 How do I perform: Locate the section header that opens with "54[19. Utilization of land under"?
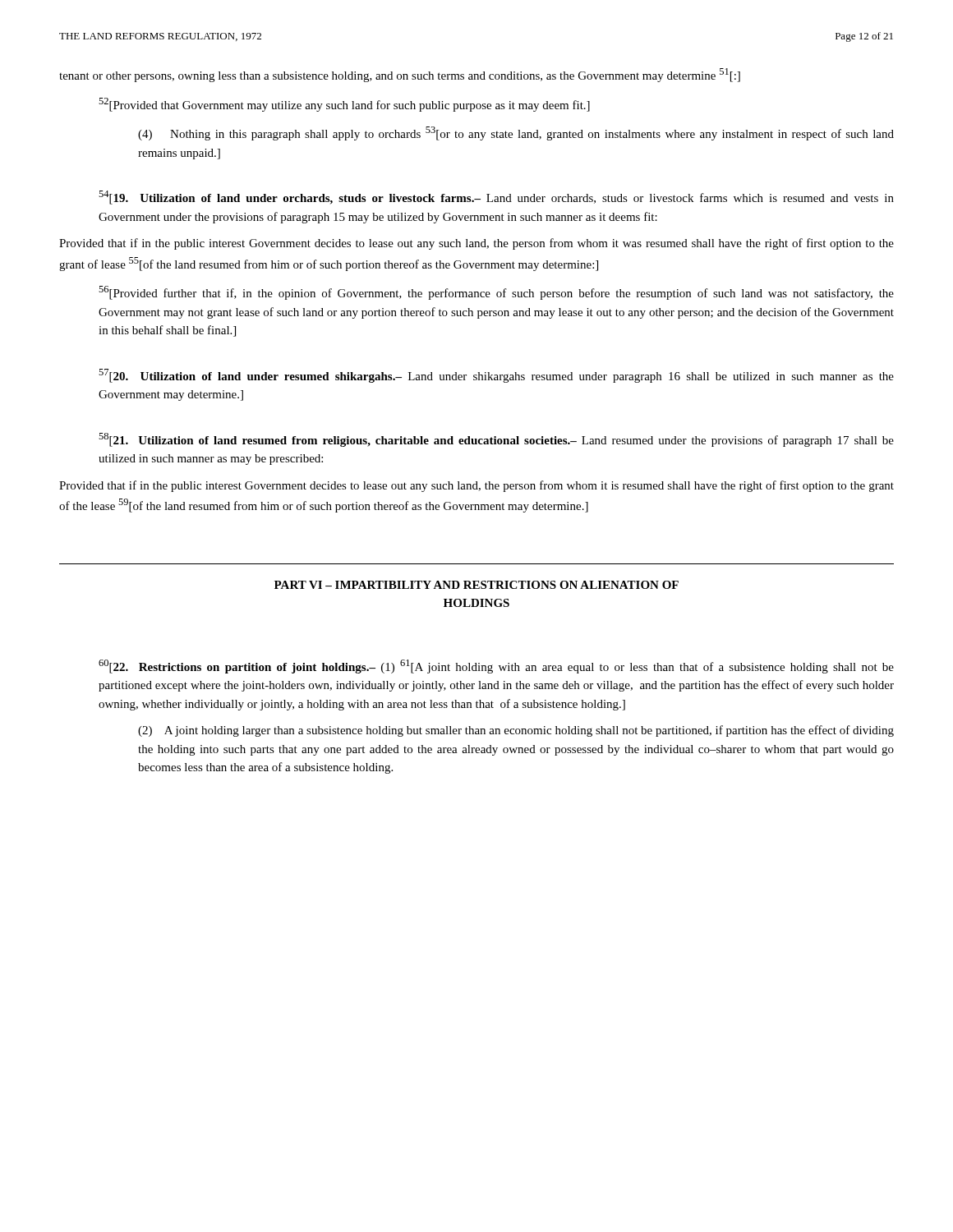(x=496, y=206)
